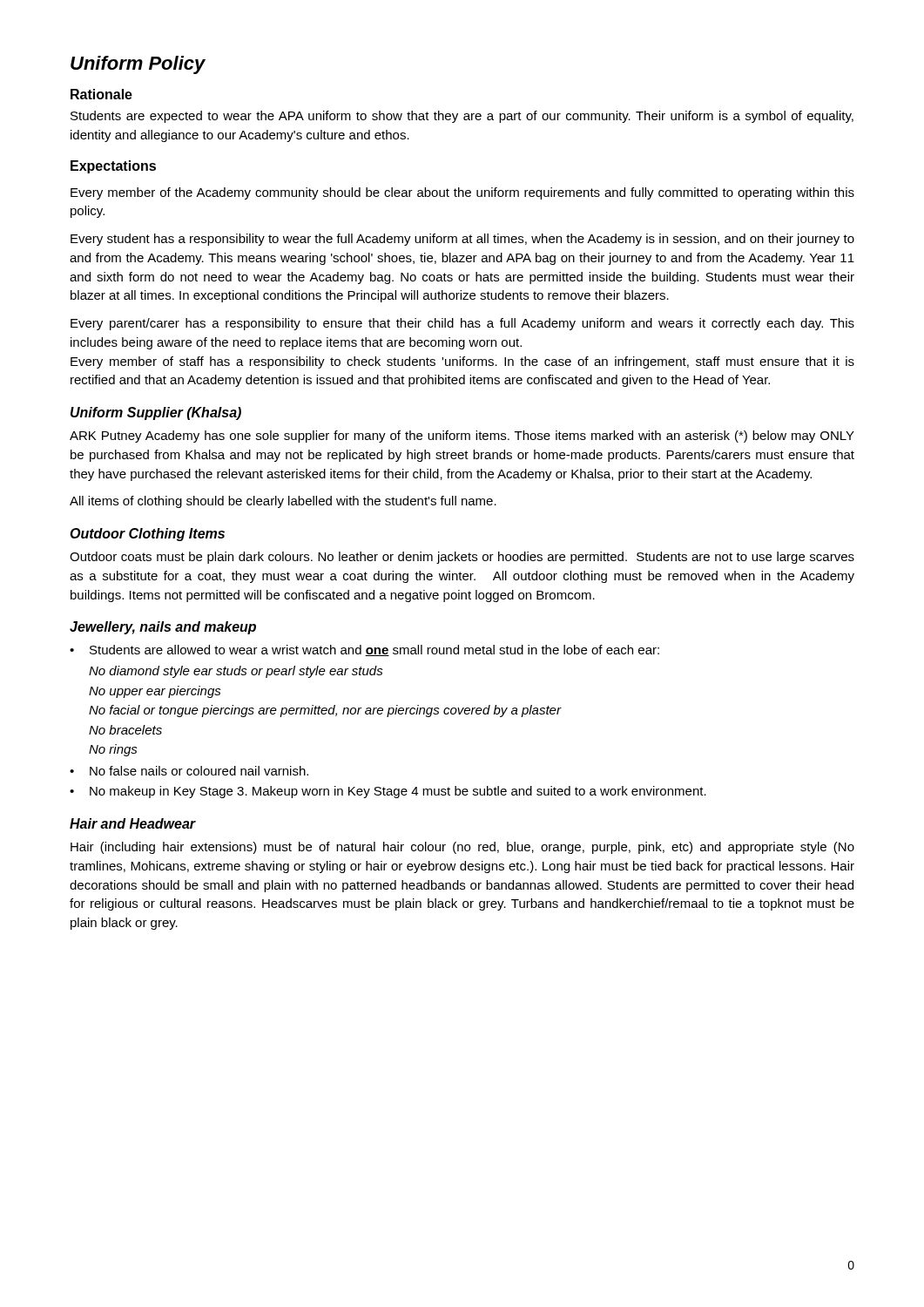Click on the section header containing "Outdoor Clothing Items"
924x1307 pixels.
[147, 535]
